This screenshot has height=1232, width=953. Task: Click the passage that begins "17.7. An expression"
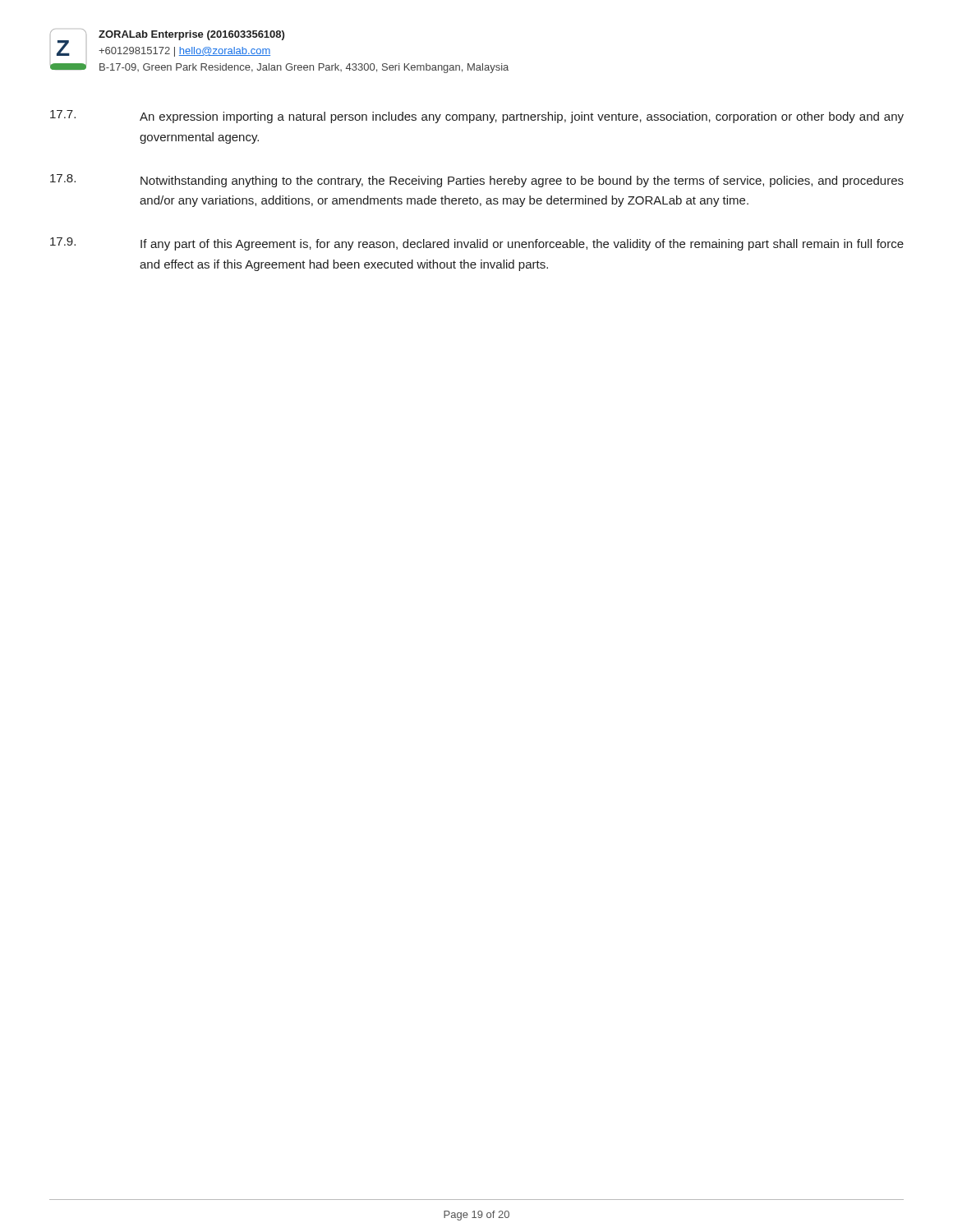(x=476, y=127)
